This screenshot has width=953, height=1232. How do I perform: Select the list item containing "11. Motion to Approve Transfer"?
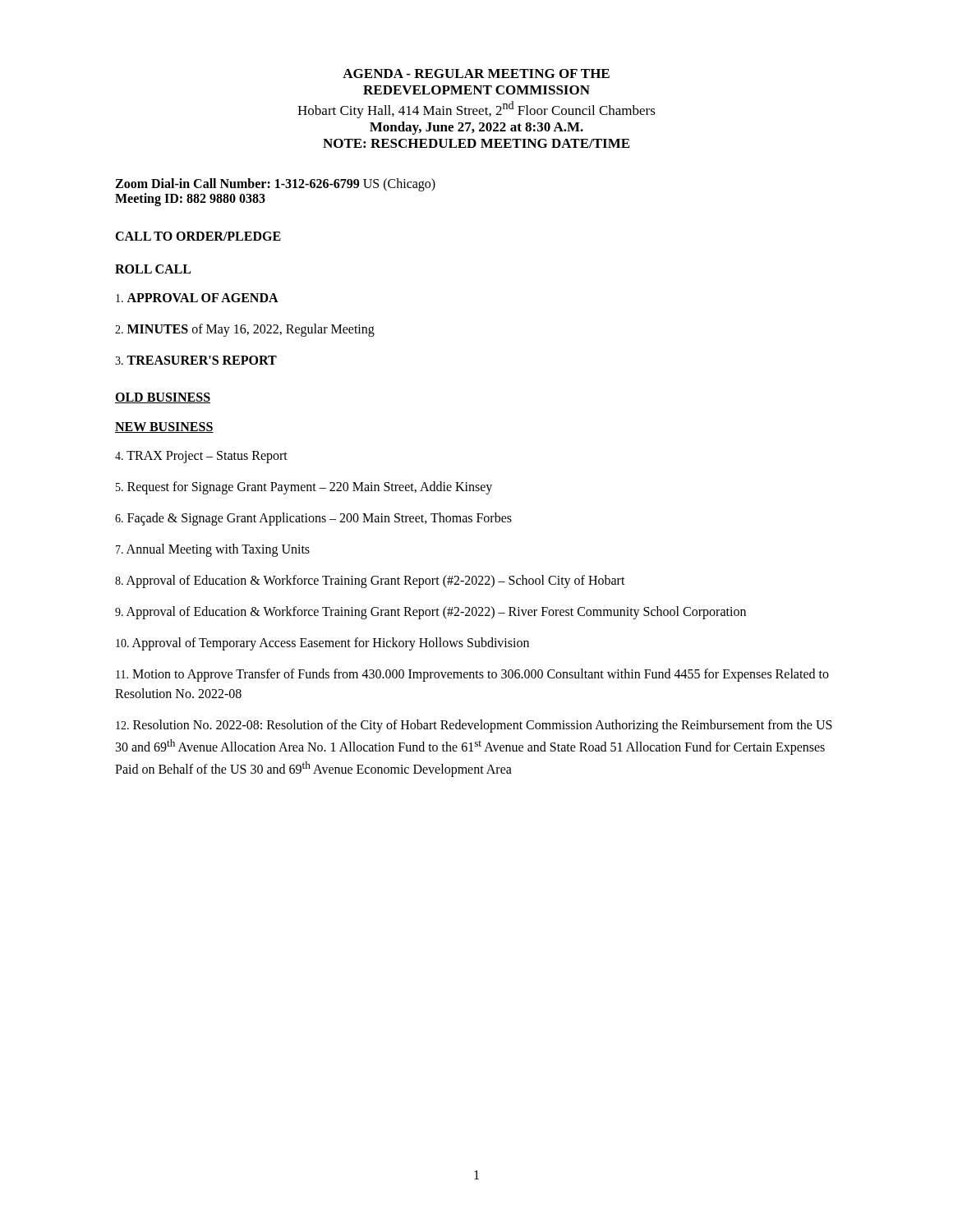(472, 683)
